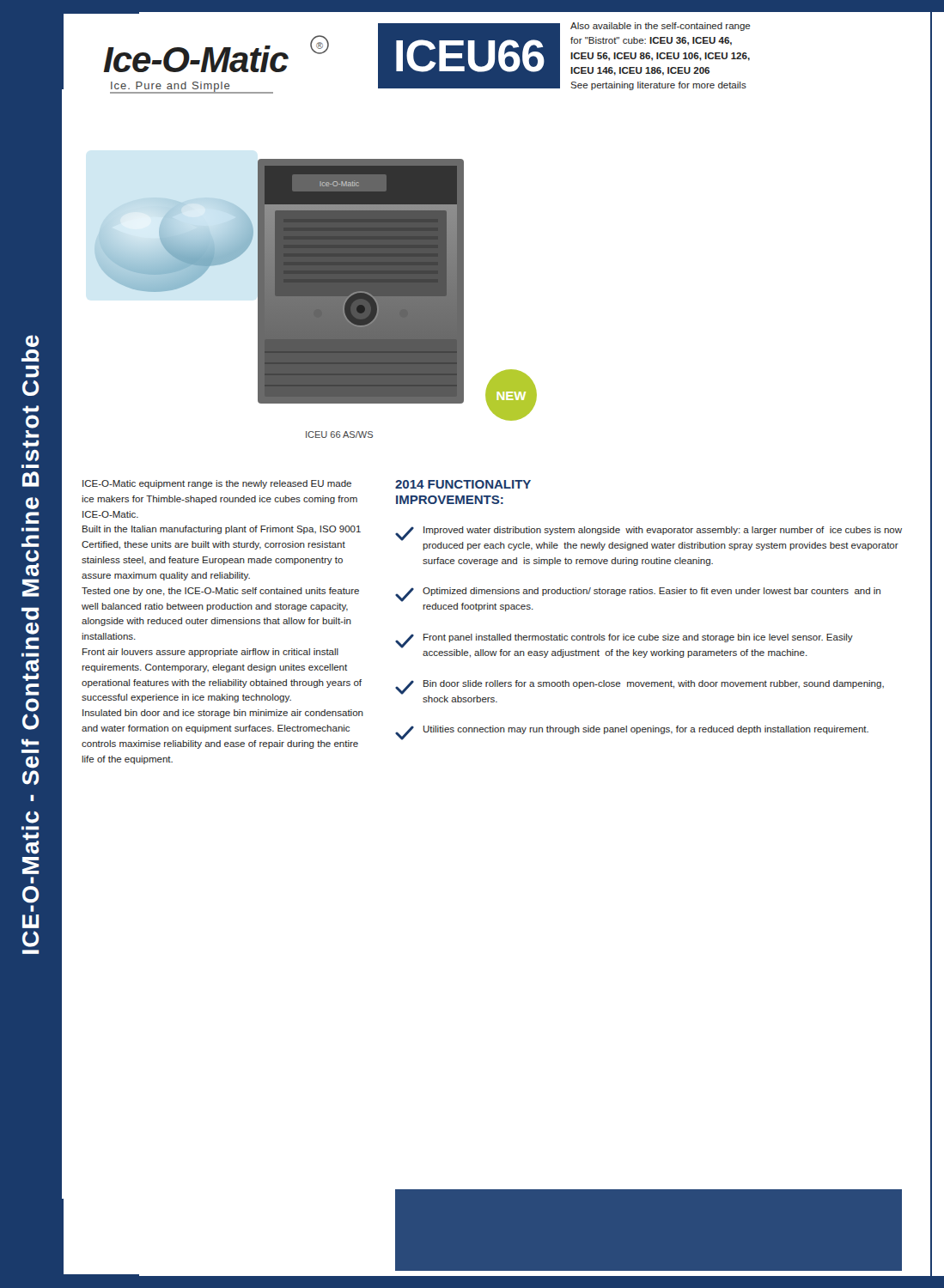The image size is (944, 1288).
Task: Find the logo
Action: (241, 68)
